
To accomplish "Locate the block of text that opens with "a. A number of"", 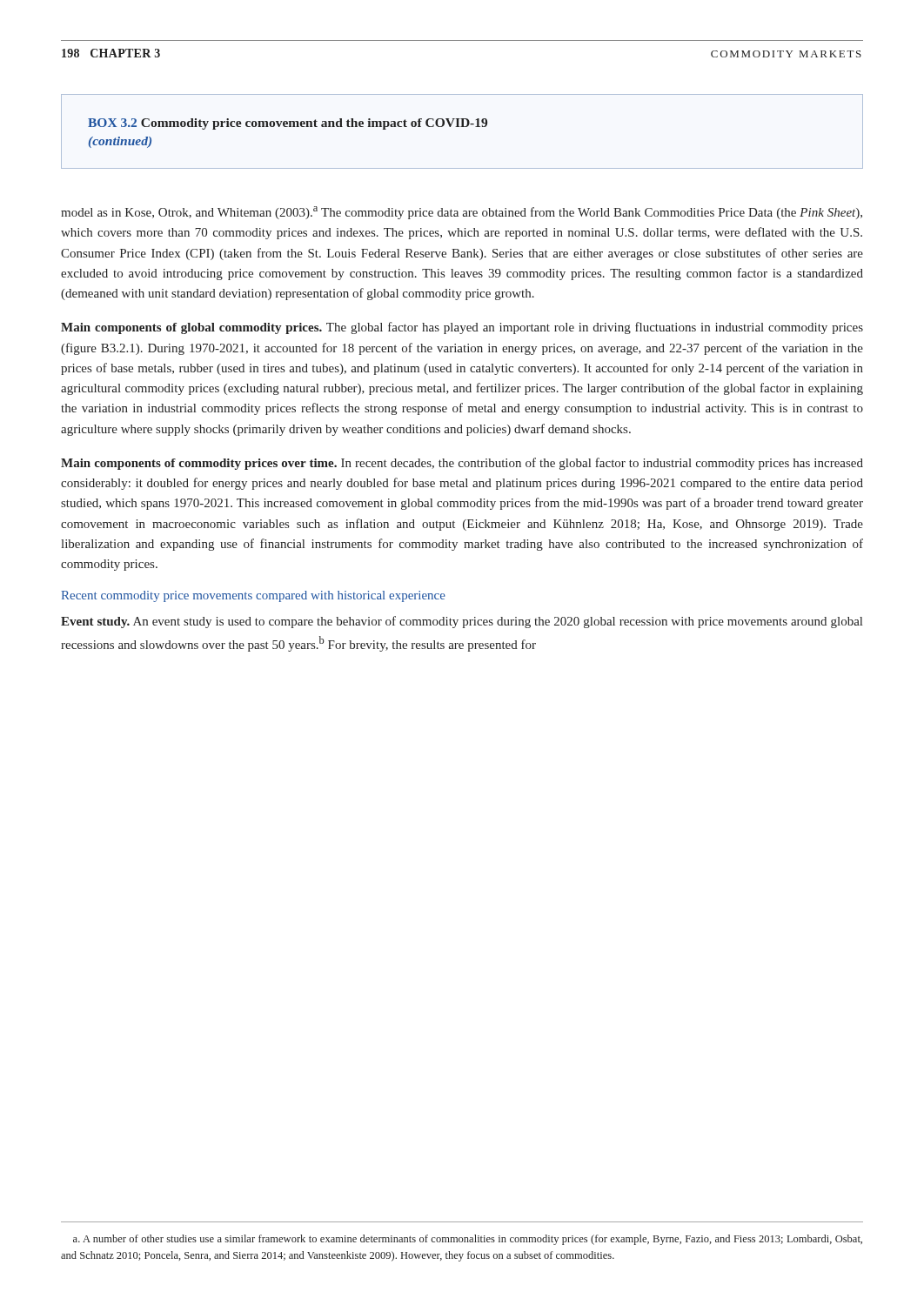I will 462,1247.
